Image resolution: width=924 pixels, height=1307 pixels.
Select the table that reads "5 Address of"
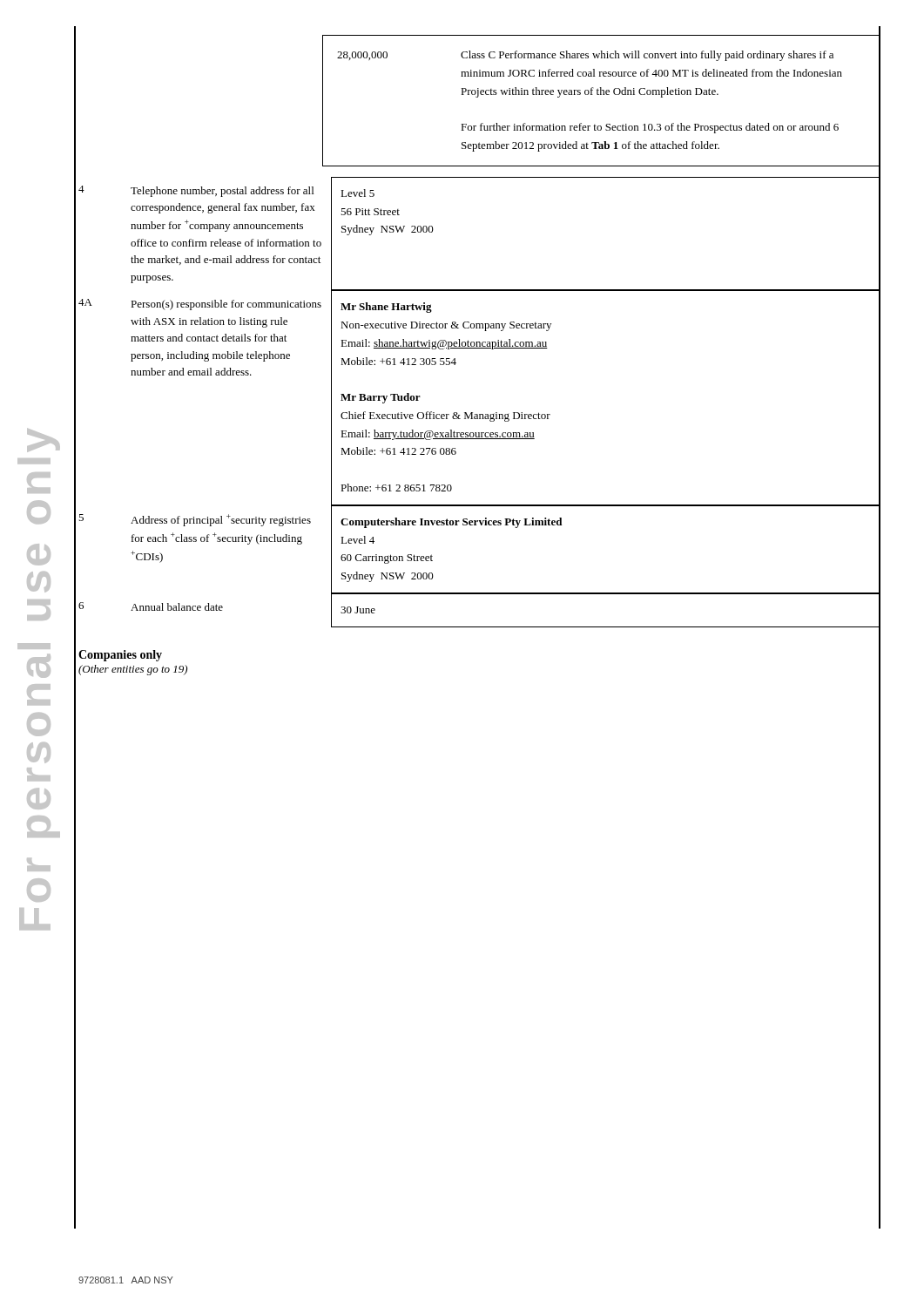pos(479,549)
